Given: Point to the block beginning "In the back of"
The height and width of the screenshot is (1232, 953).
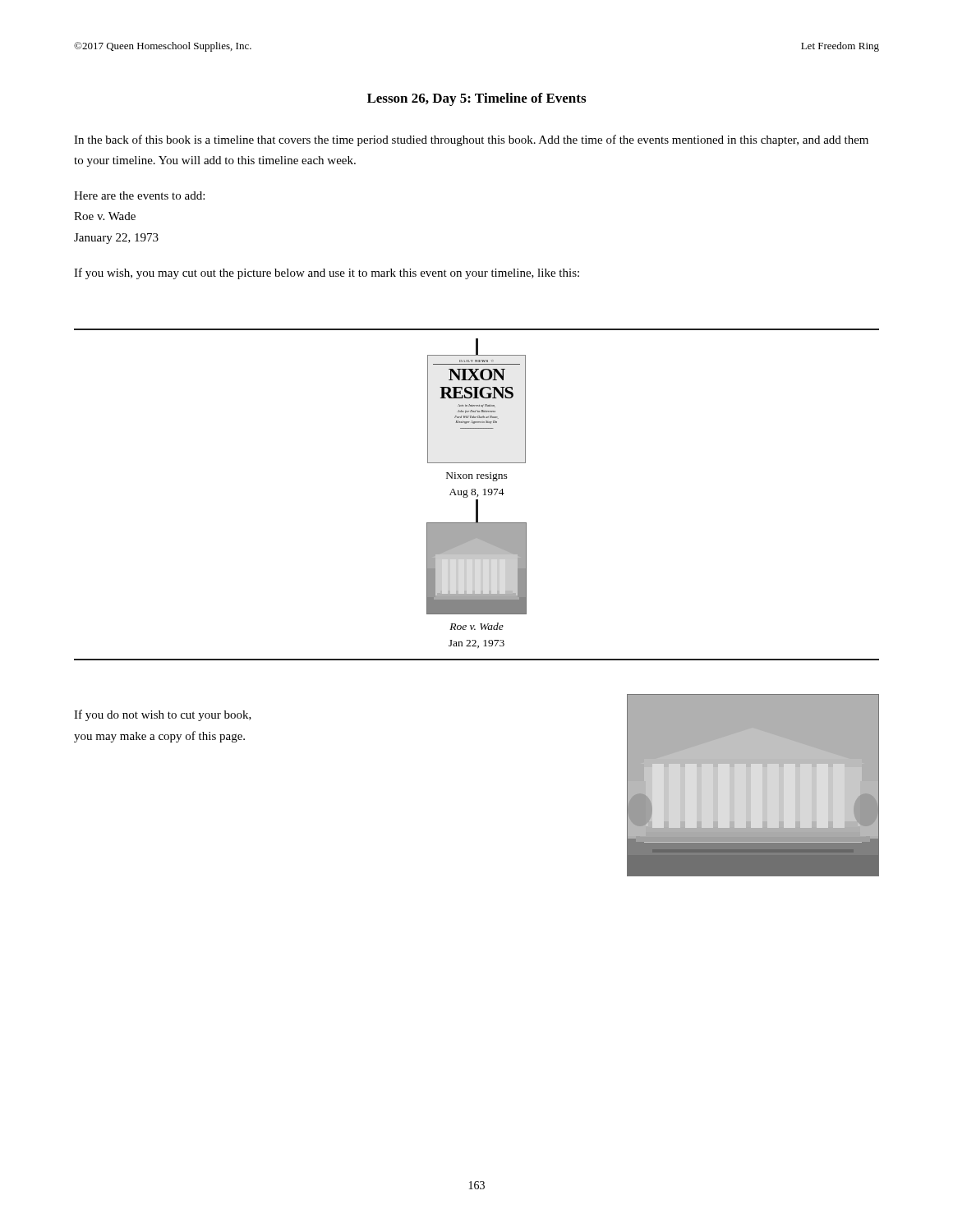Looking at the screenshot, I should tap(471, 150).
